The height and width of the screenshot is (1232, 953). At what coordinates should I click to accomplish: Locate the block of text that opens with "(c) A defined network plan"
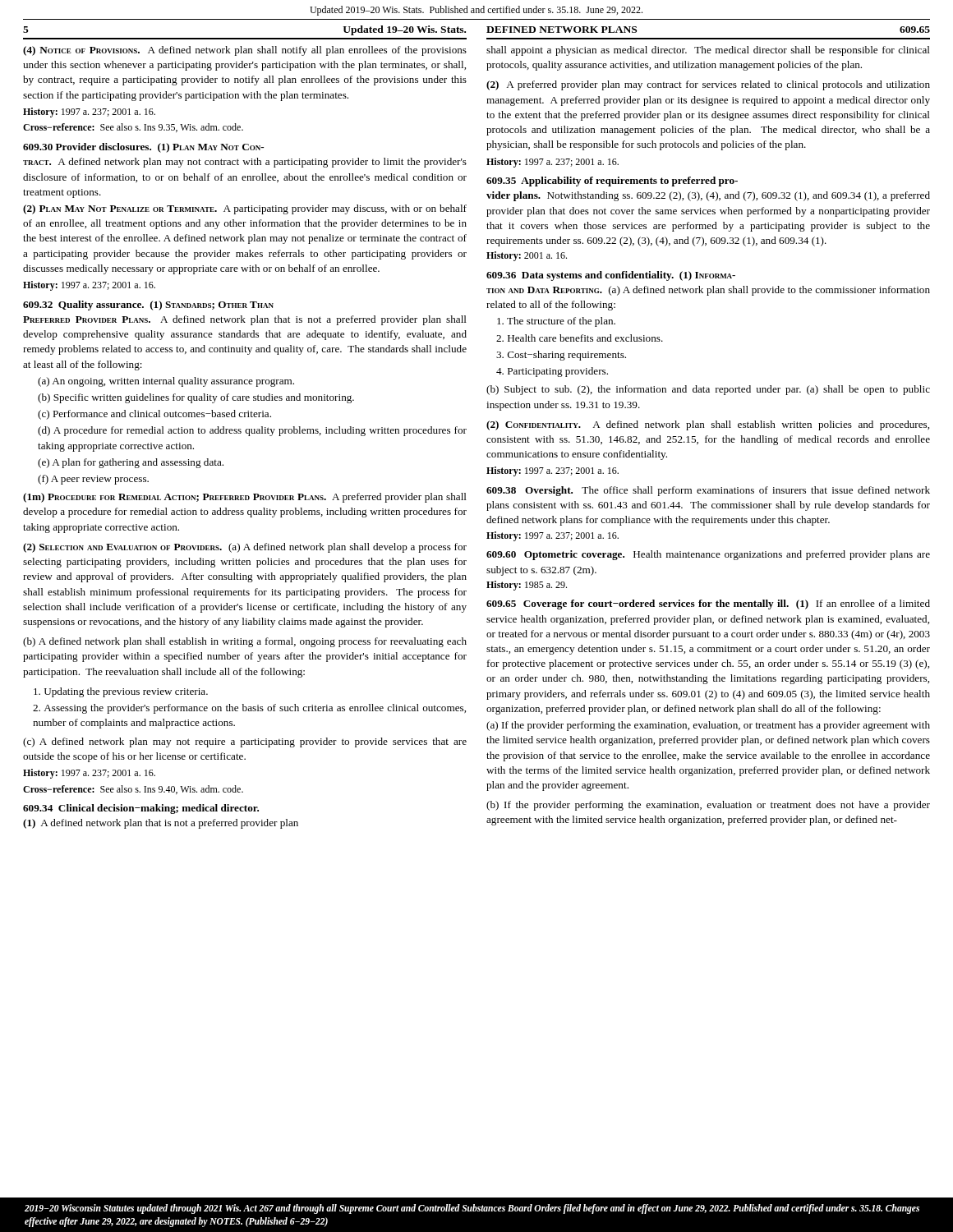245,765
